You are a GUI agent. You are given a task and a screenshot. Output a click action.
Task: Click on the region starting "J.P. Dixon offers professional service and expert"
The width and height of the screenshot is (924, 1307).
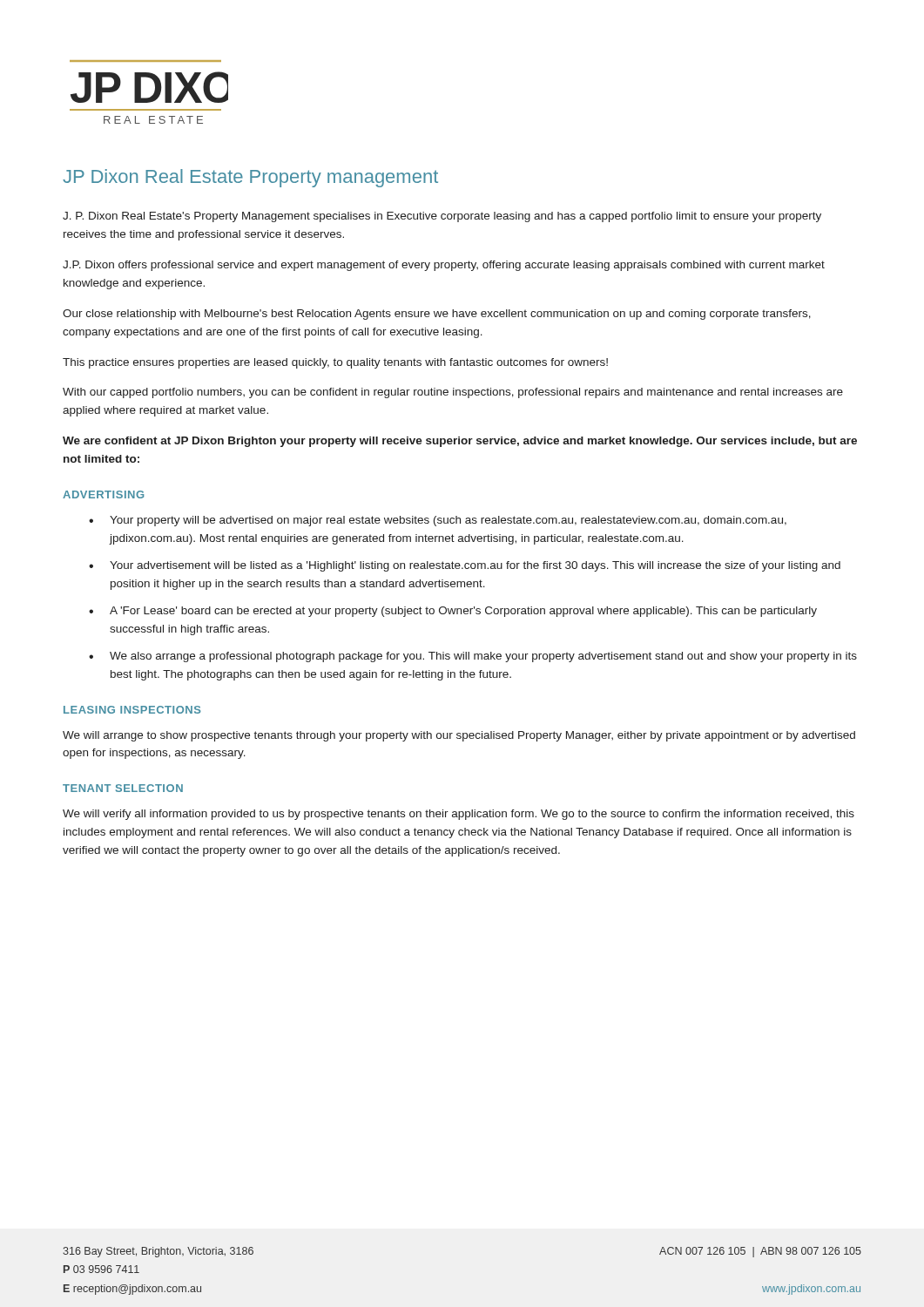pos(444,273)
